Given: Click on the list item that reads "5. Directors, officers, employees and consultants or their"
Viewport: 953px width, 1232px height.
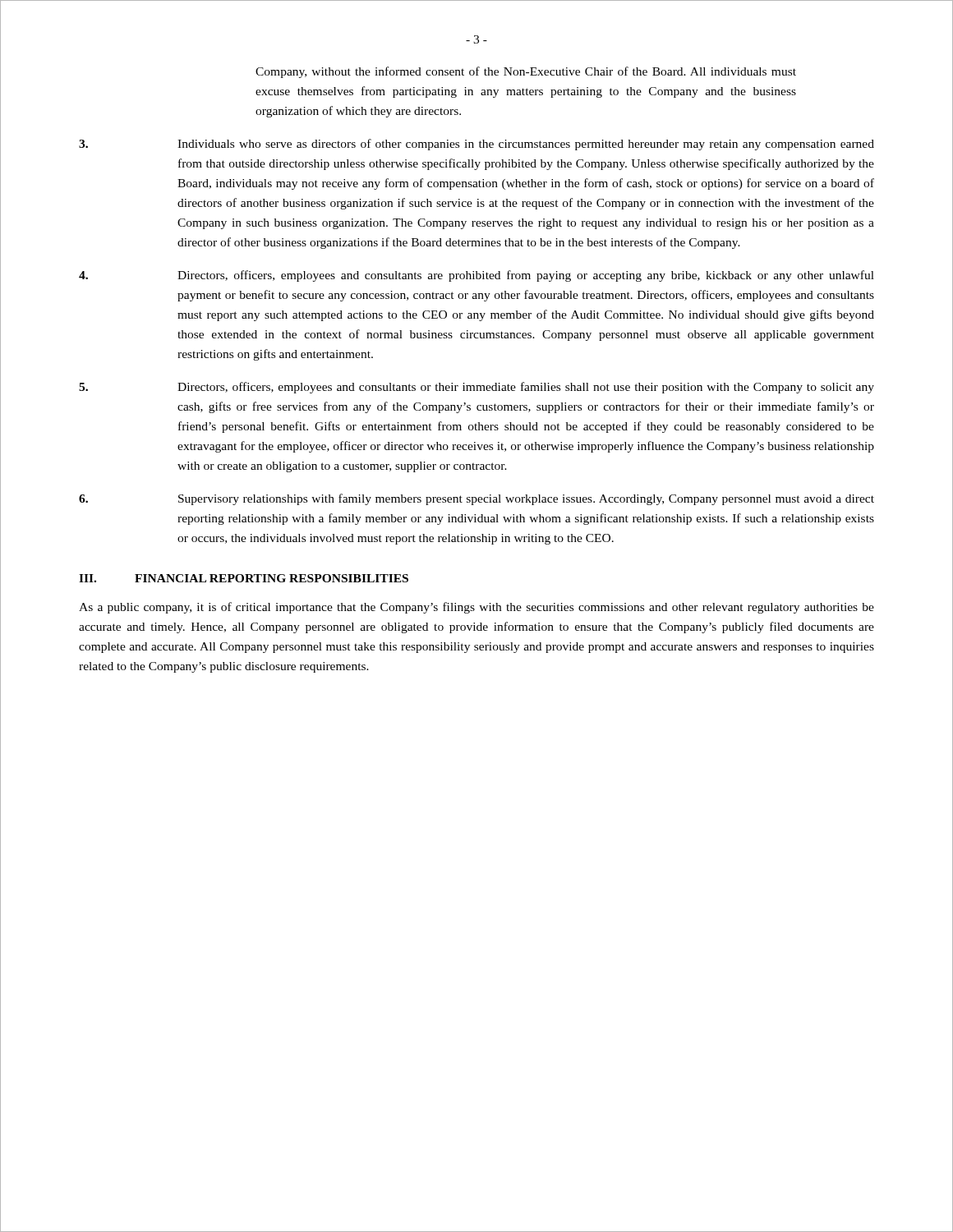Looking at the screenshot, I should (476, 426).
